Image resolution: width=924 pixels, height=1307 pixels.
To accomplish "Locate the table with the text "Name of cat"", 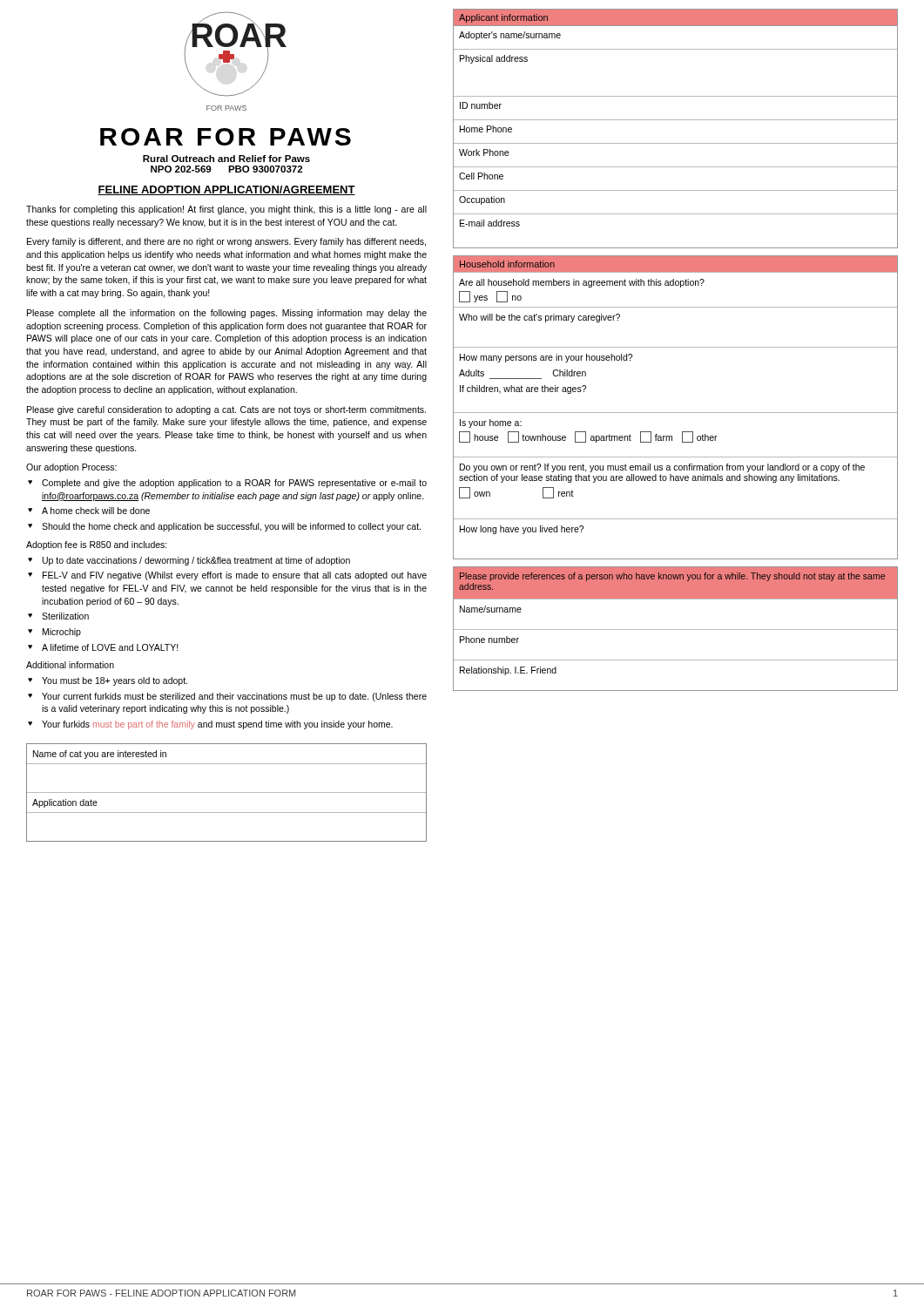I will pos(226,792).
